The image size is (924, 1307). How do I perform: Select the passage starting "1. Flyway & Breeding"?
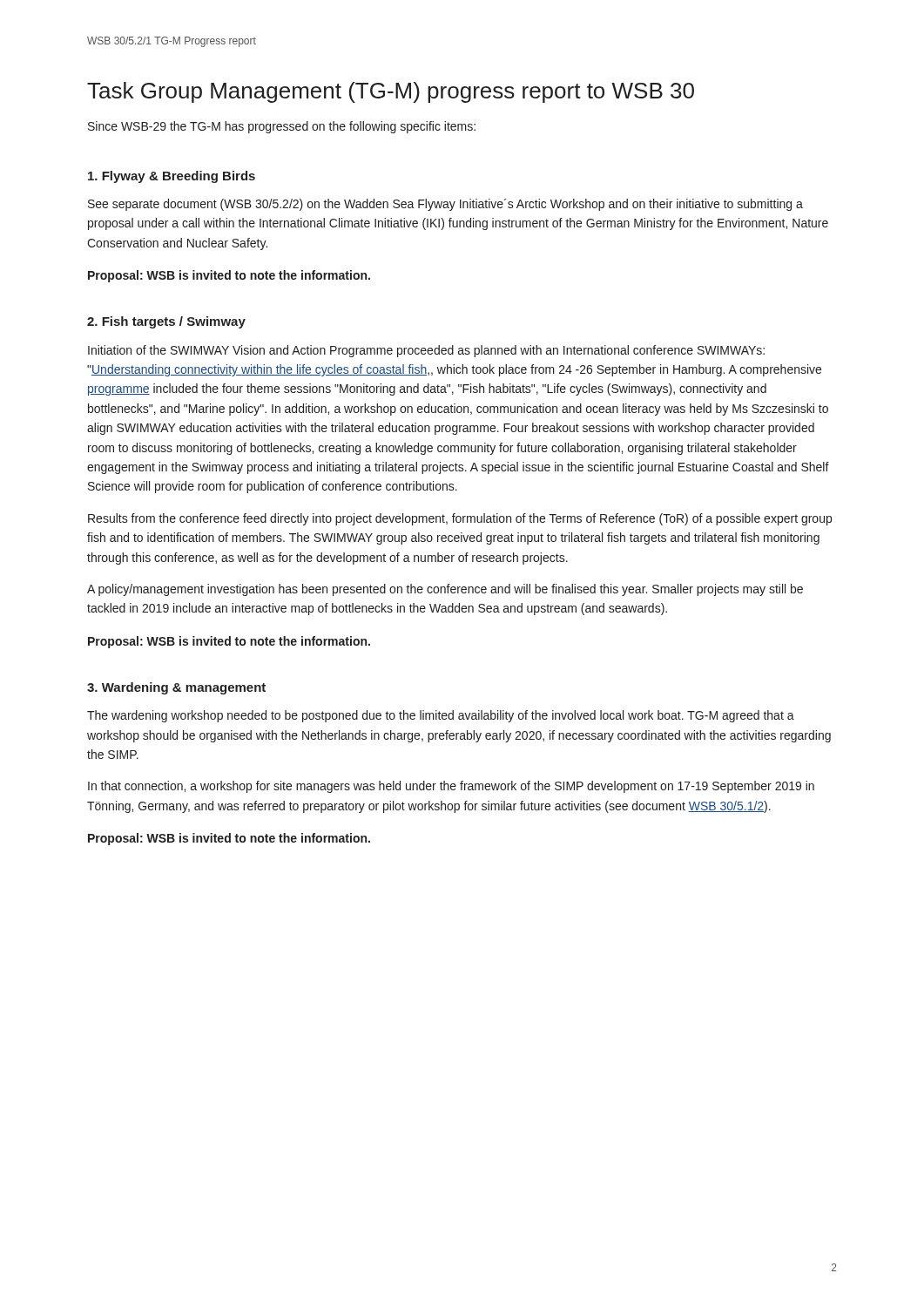172,177
